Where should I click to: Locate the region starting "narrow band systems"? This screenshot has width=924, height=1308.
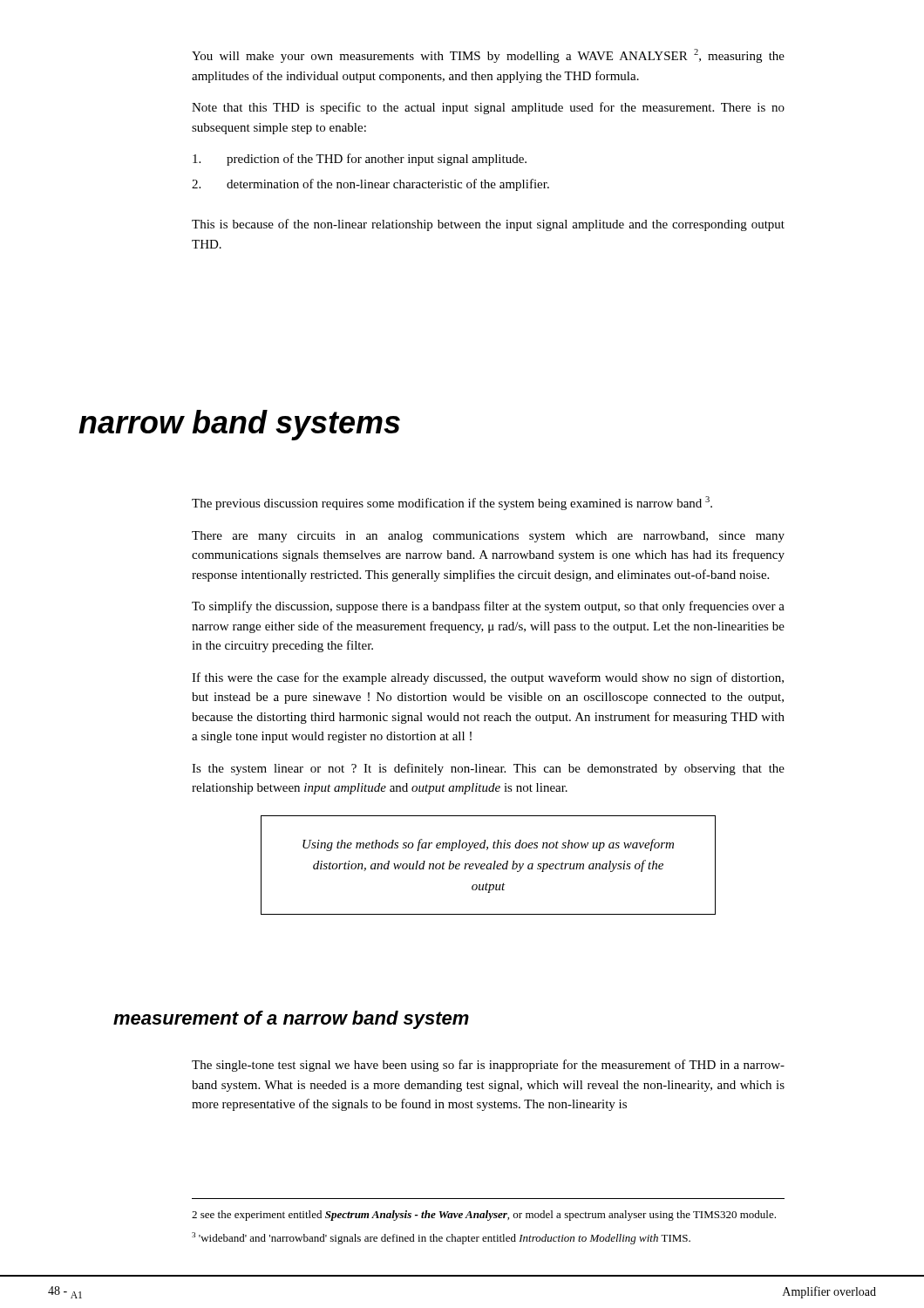375,423
